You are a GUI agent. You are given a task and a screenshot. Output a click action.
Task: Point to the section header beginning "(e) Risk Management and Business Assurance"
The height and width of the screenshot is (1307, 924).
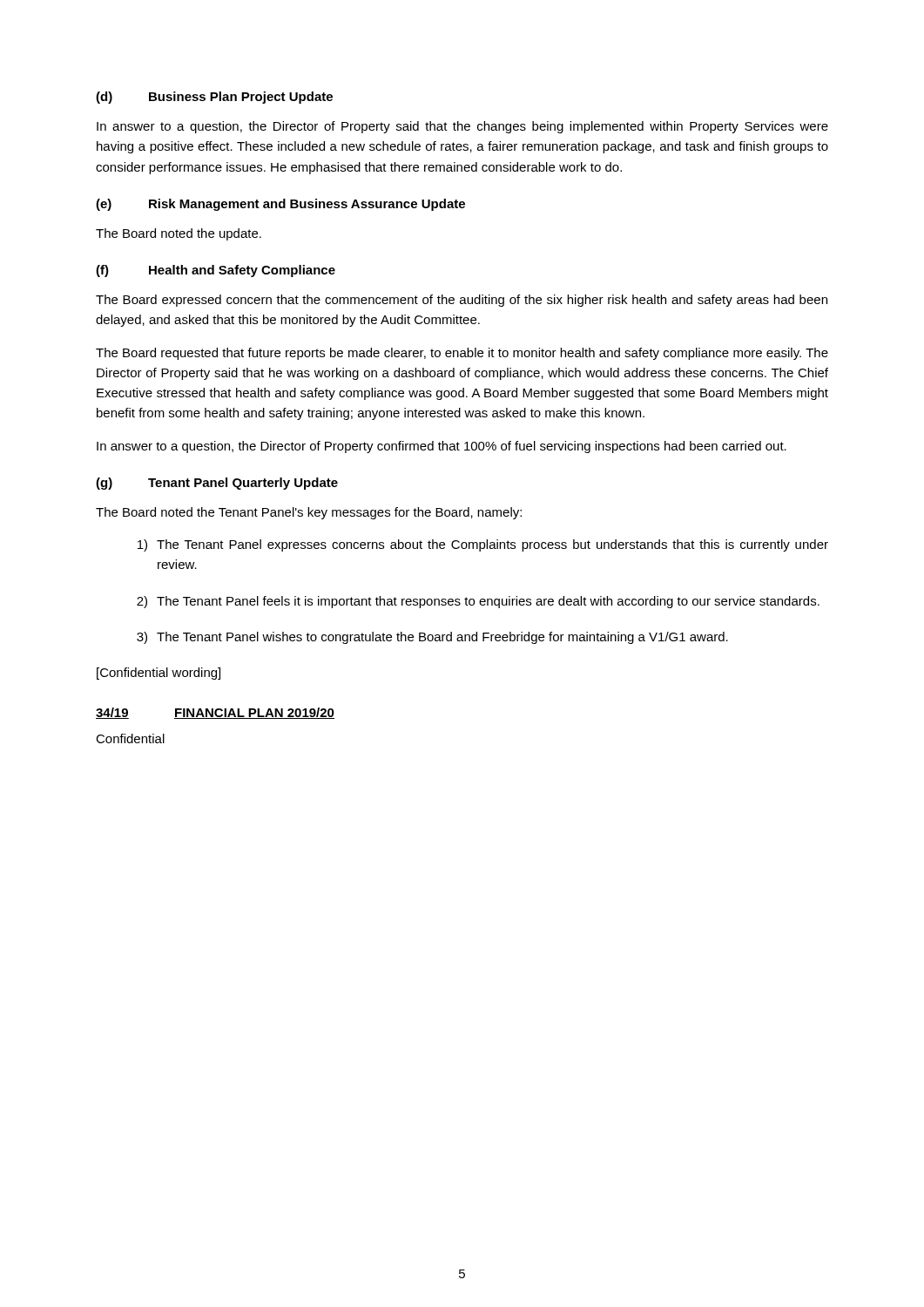(281, 203)
